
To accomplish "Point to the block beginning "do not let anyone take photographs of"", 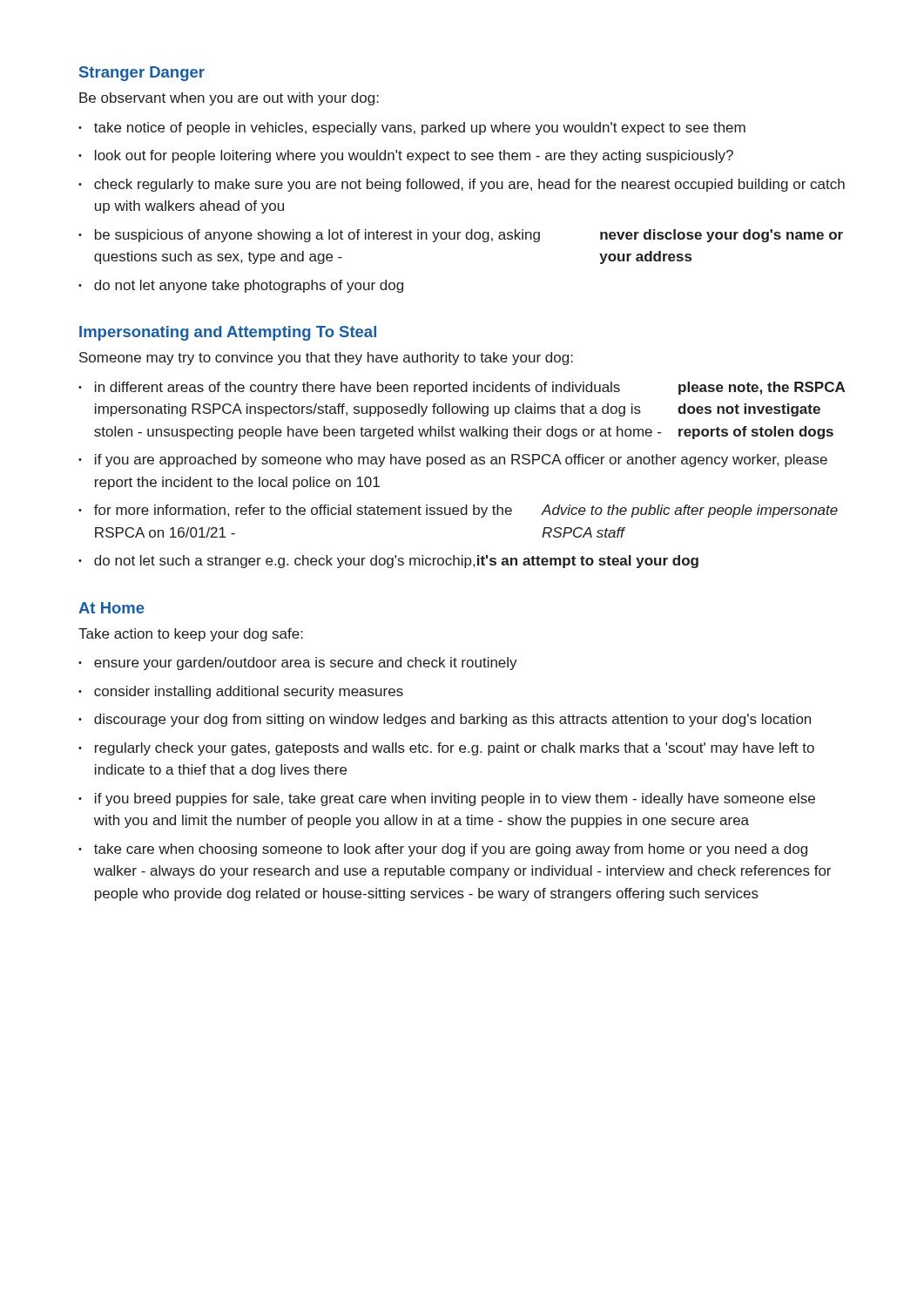I will click(x=249, y=285).
